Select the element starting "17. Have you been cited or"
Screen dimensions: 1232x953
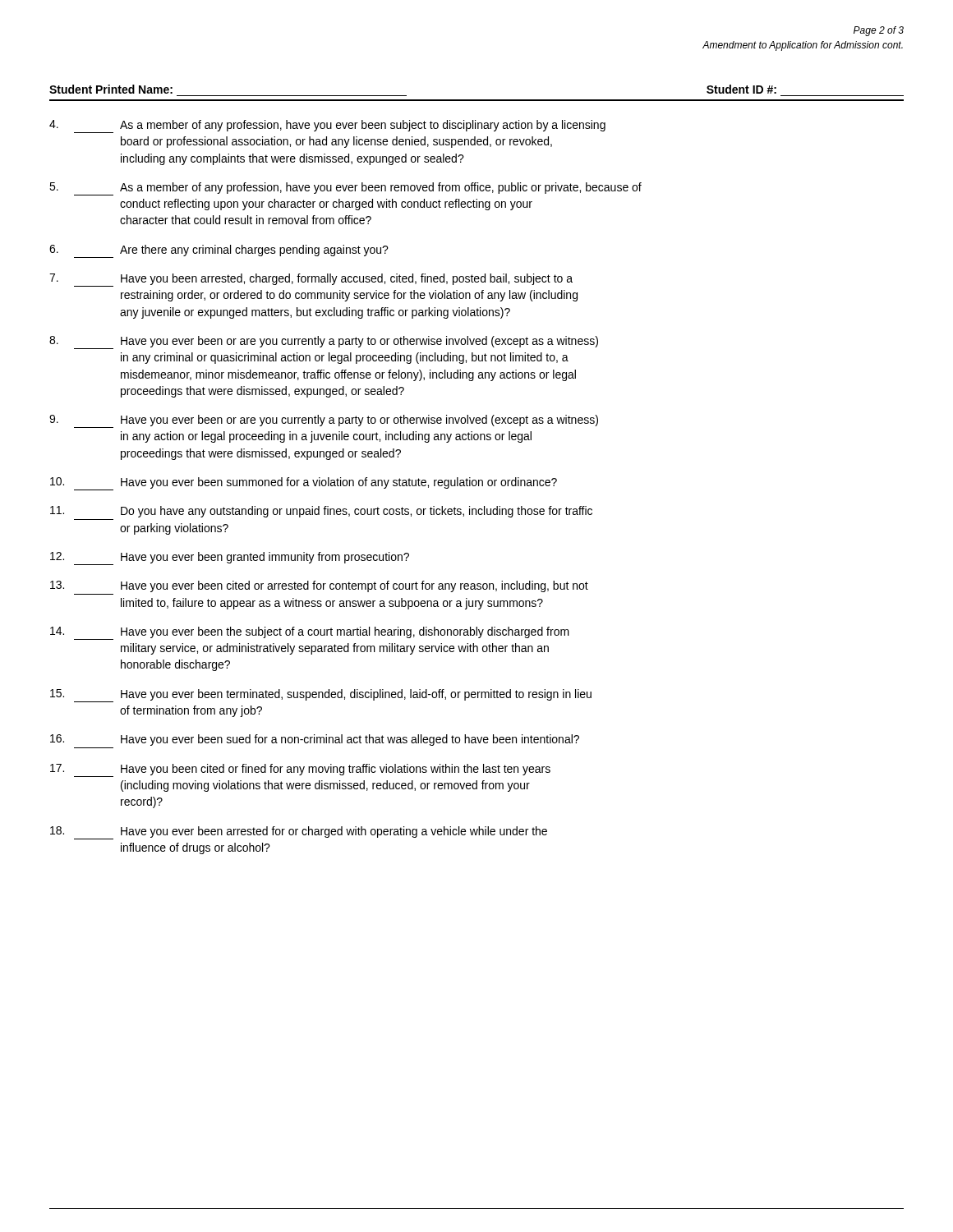point(476,785)
